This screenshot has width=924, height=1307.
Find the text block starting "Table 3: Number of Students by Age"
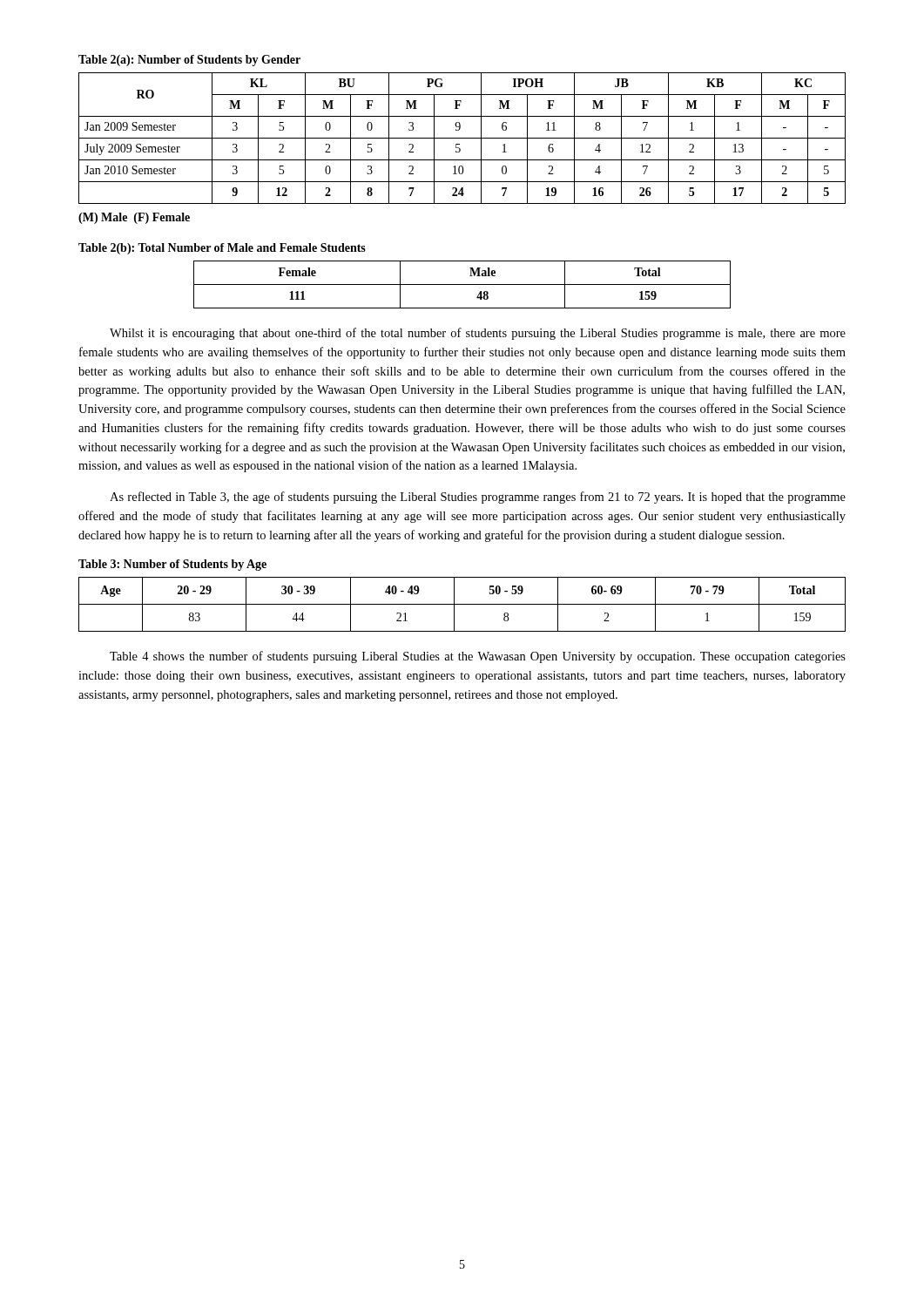[173, 564]
